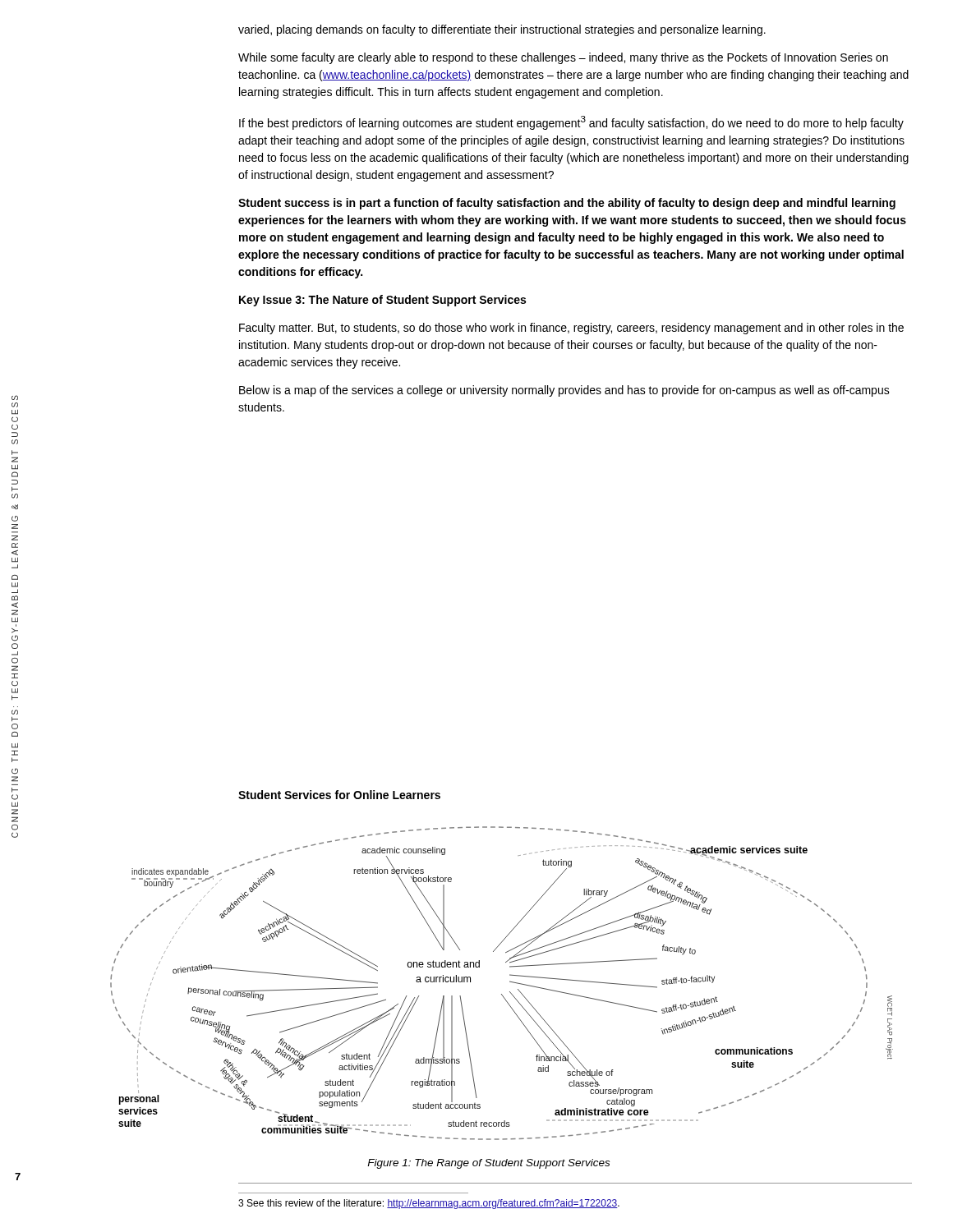Find the element starting "varied, placing demands on faculty"

(575, 30)
